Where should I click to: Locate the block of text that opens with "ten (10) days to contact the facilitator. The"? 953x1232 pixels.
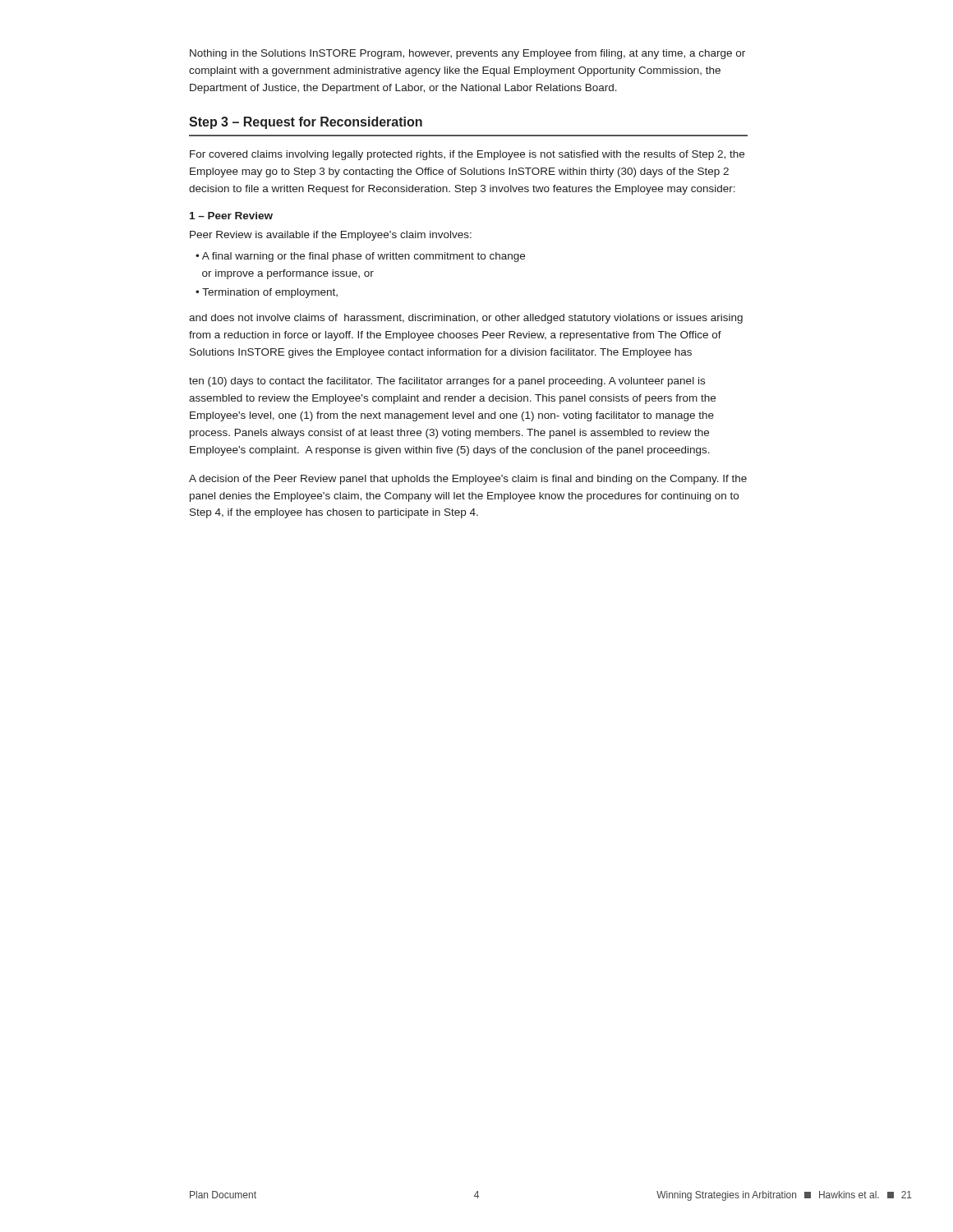pos(453,415)
